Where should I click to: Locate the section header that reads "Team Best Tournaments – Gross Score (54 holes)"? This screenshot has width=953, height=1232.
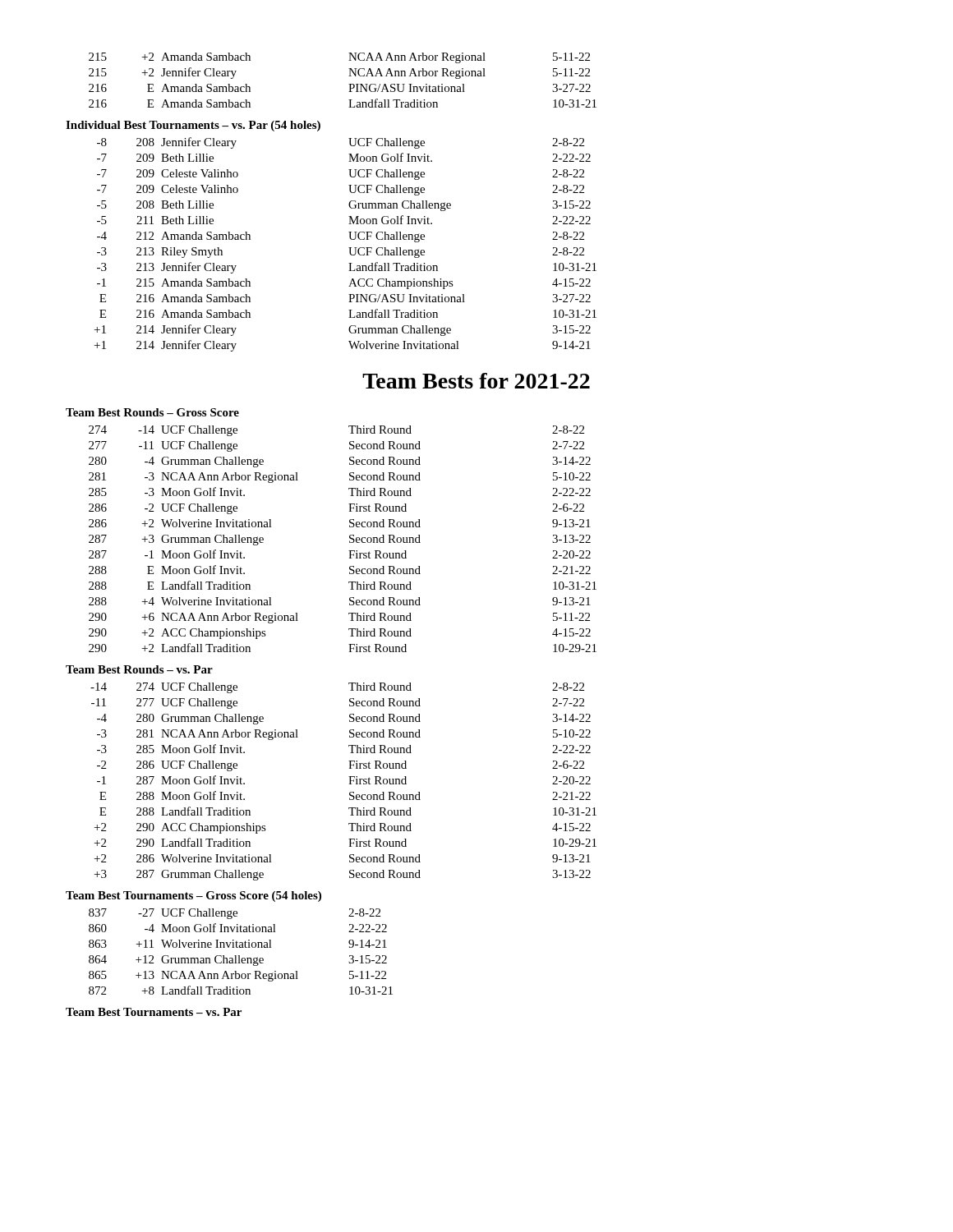pos(194,895)
